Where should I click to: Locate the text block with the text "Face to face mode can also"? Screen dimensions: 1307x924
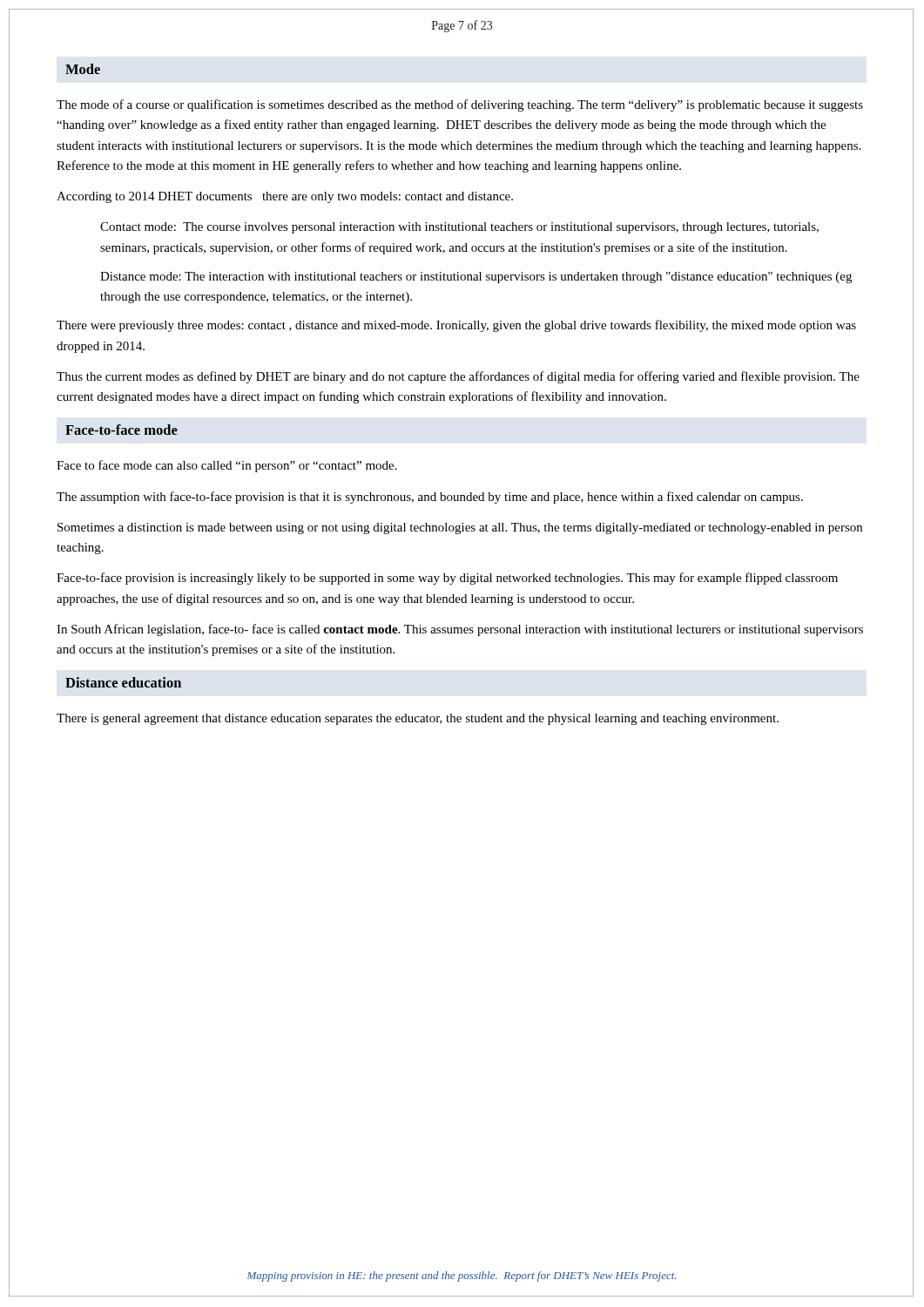[x=227, y=465]
